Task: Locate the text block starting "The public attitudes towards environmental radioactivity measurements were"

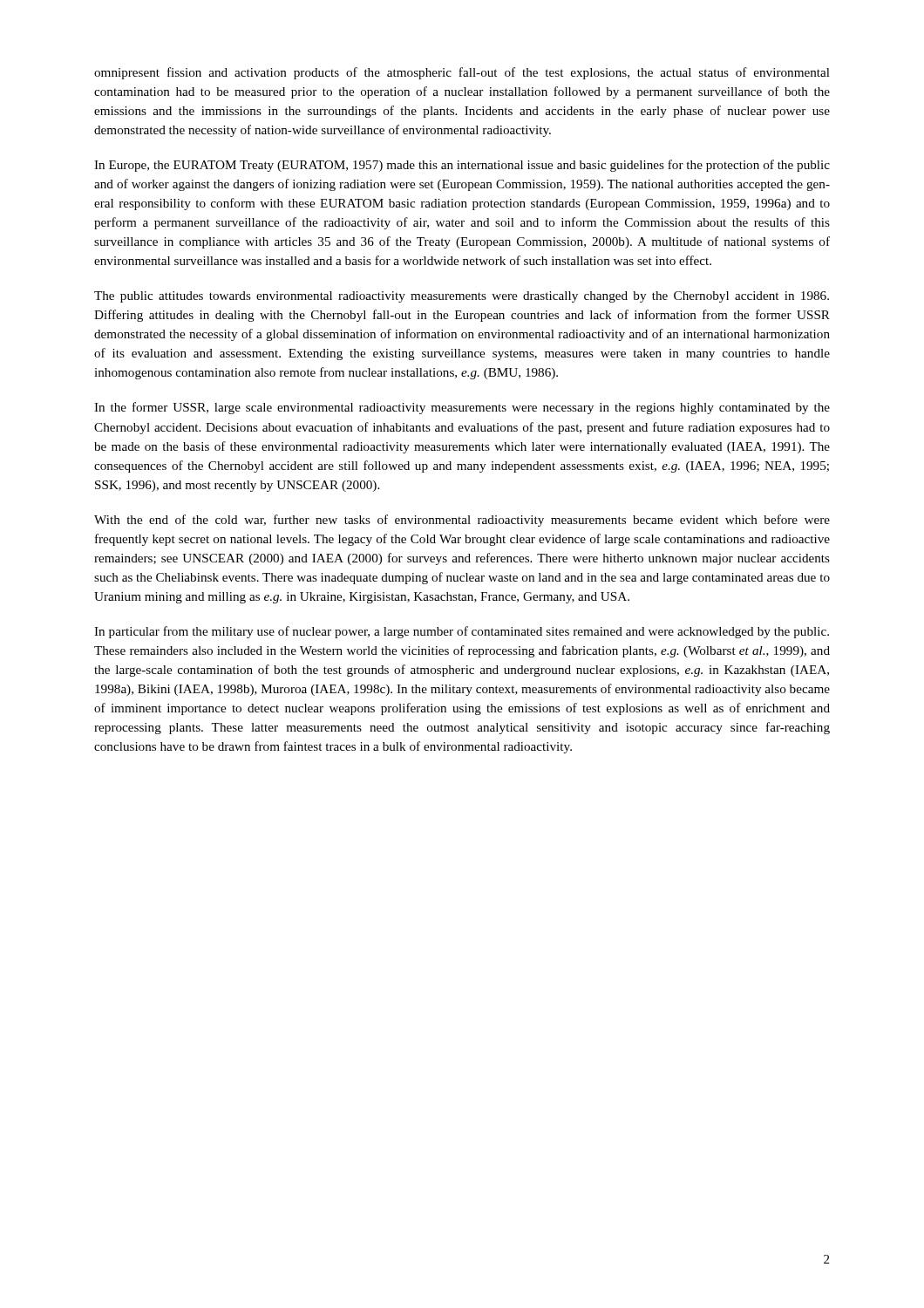Action: pos(462,334)
